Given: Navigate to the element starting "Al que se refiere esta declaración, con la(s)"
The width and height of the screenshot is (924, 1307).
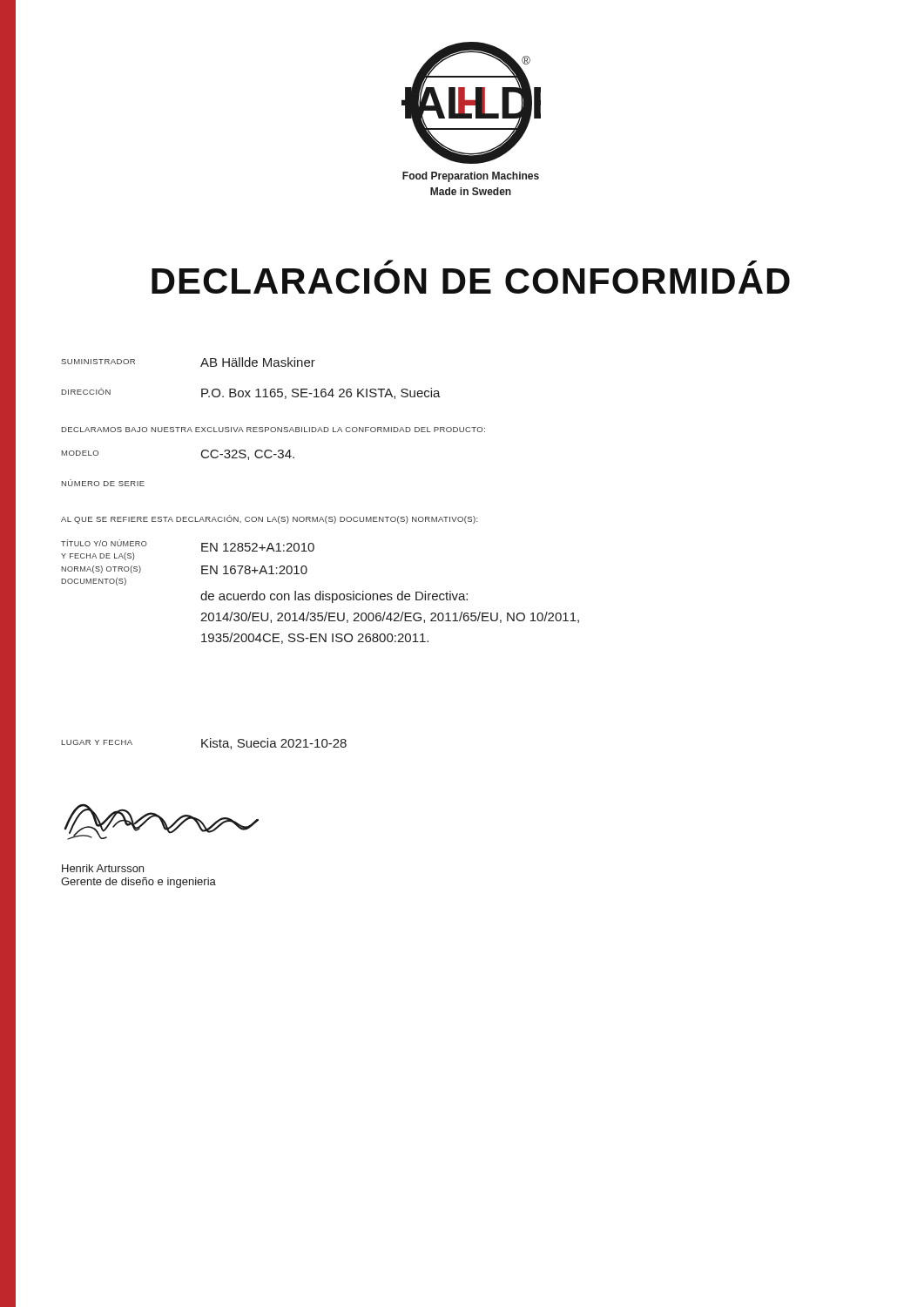Looking at the screenshot, I should [x=270, y=519].
